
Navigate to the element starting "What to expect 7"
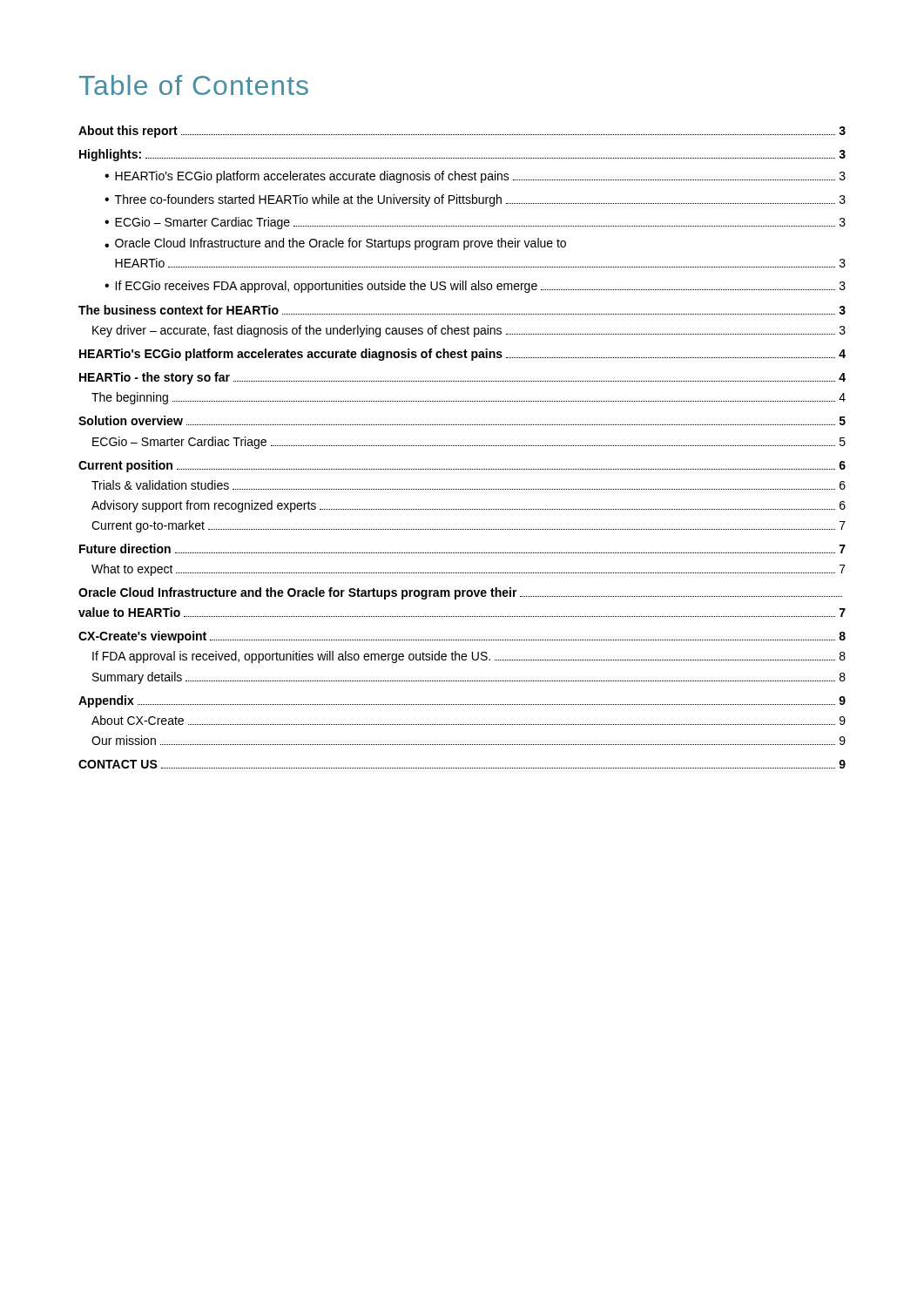pos(462,569)
